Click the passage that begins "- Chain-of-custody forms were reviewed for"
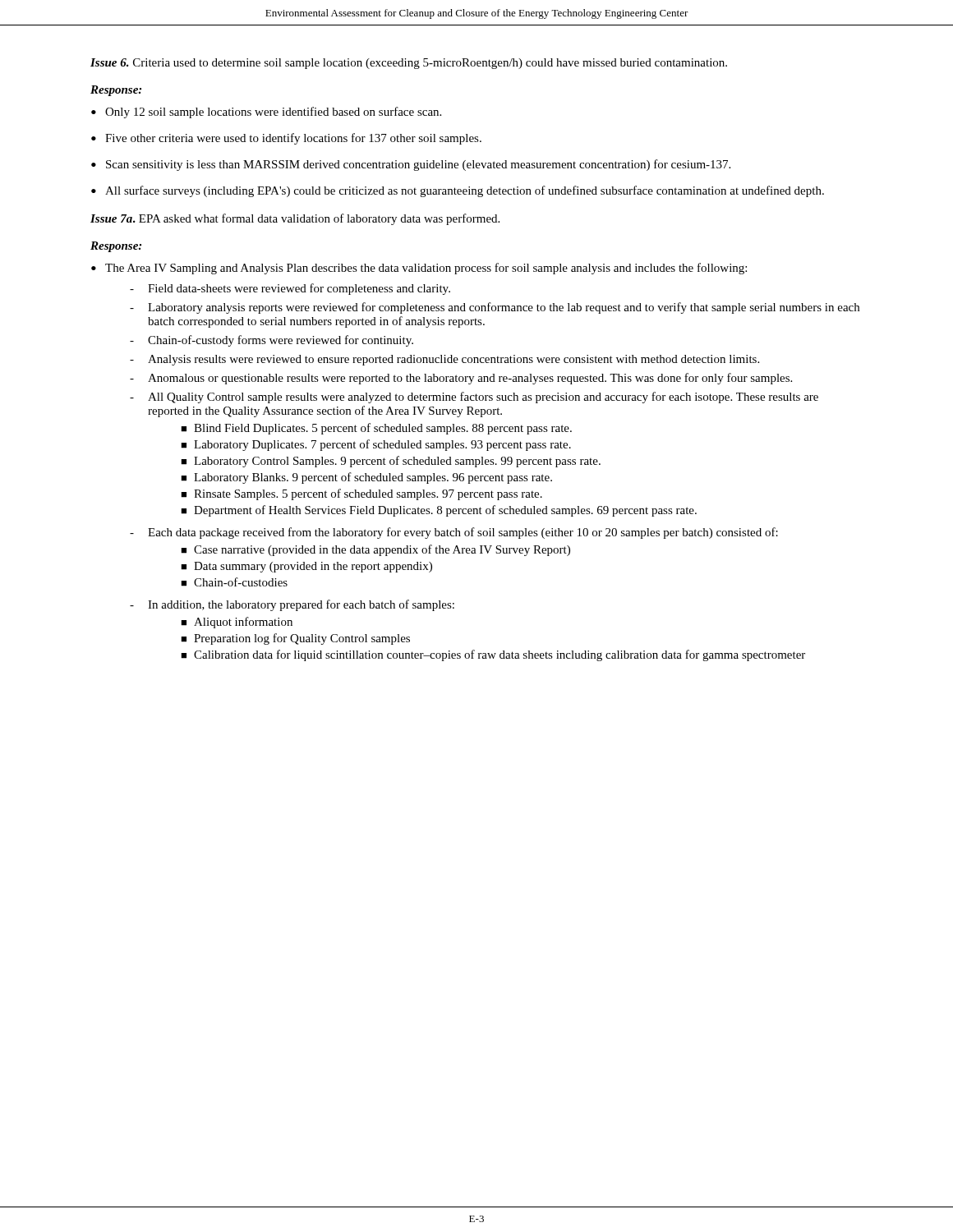This screenshot has width=953, height=1232. pos(272,341)
